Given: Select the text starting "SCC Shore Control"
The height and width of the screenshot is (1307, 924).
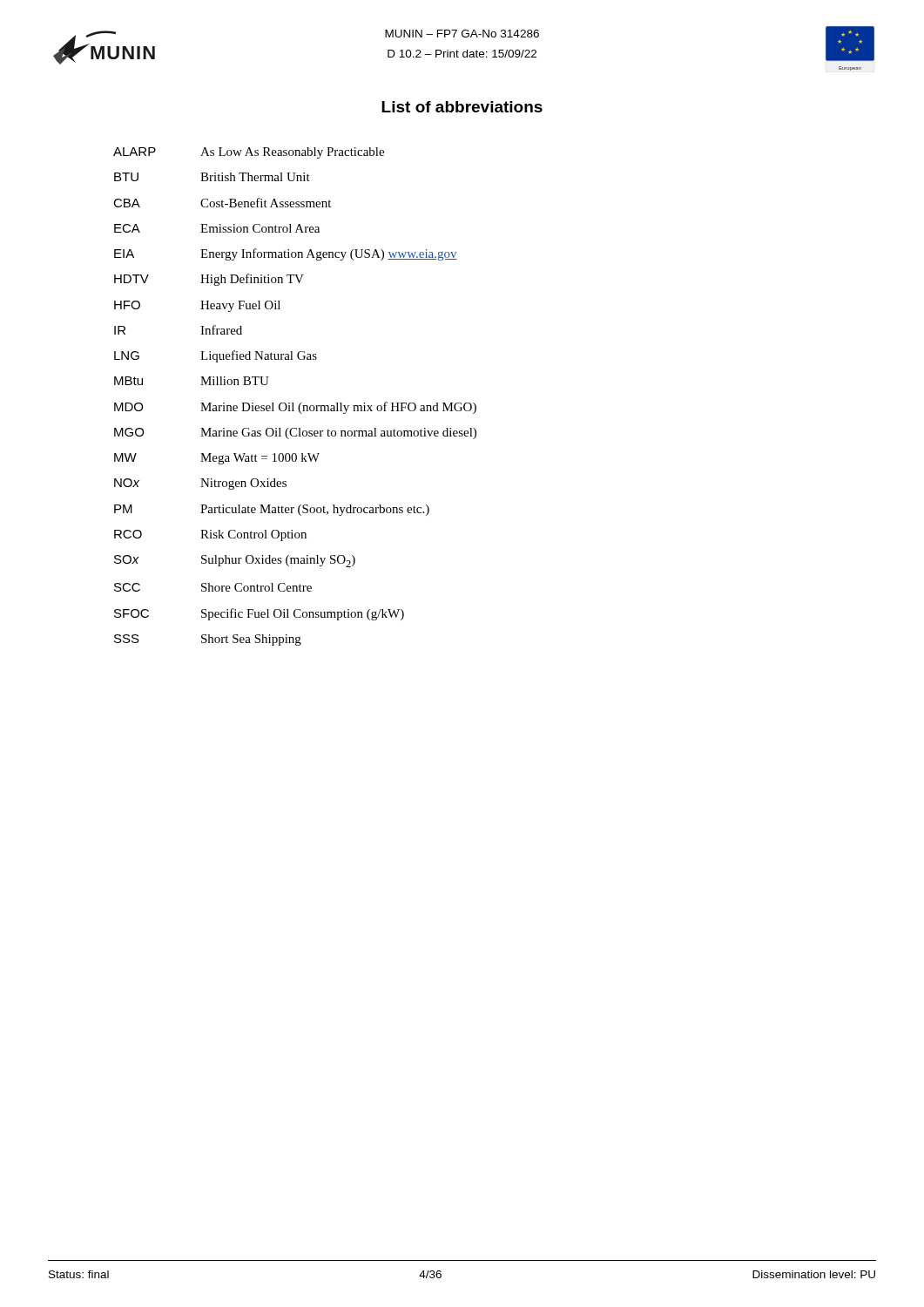Looking at the screenshot, I should [213, 587].
